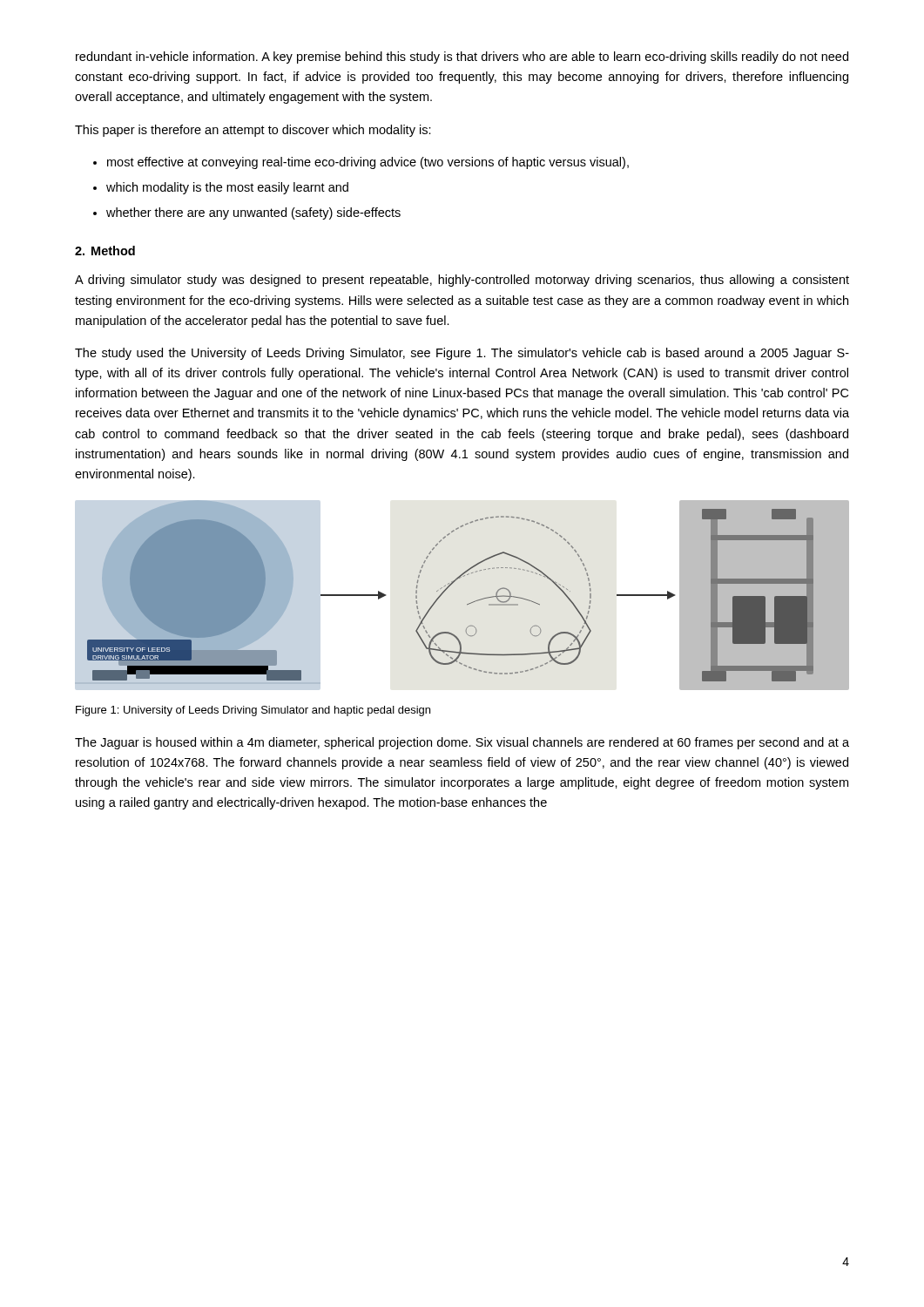Where is the passage that starts "which modality is the"?

[x=228, y=187]
